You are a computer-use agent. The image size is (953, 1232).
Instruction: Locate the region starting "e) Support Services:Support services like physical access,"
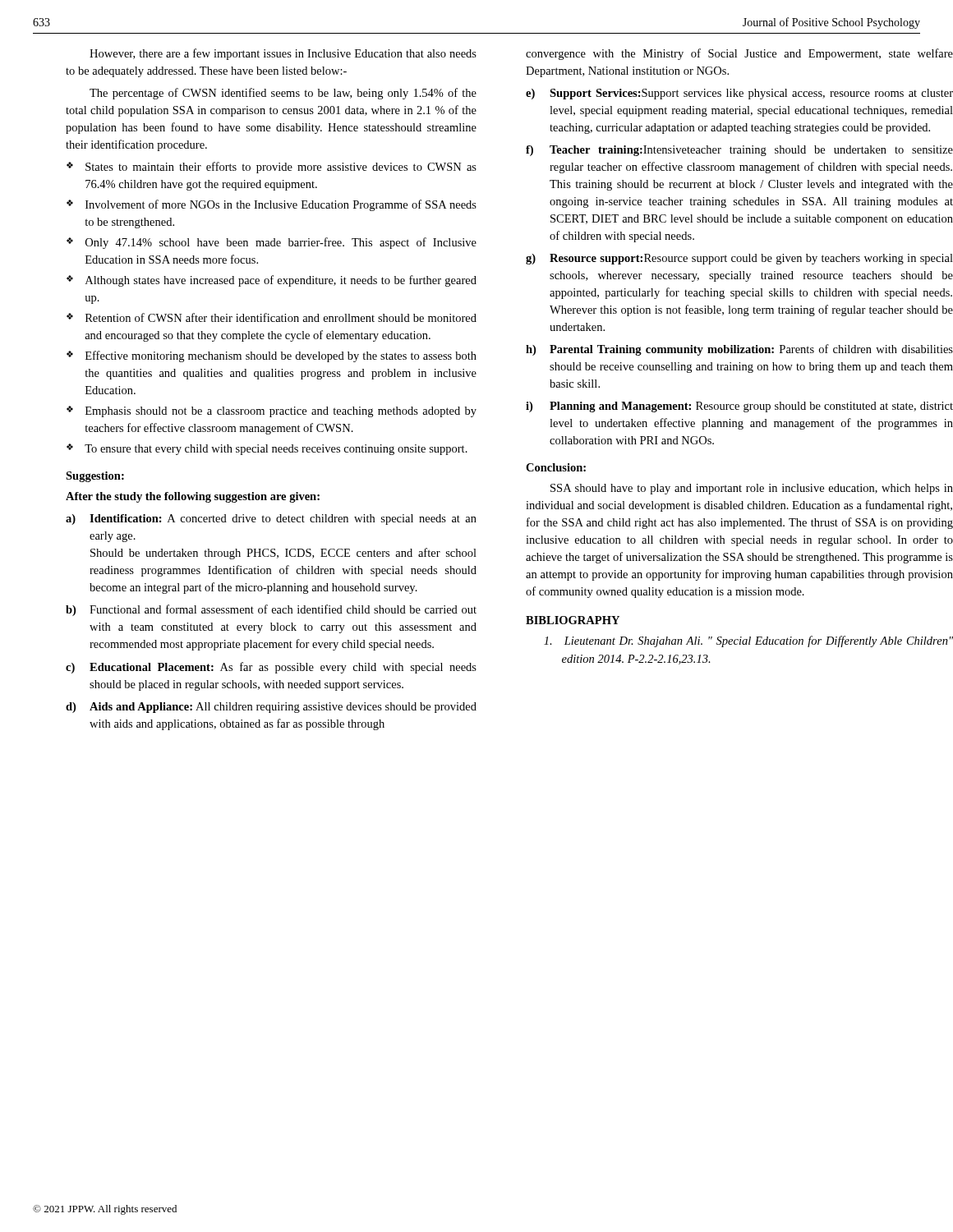point(739,111)
